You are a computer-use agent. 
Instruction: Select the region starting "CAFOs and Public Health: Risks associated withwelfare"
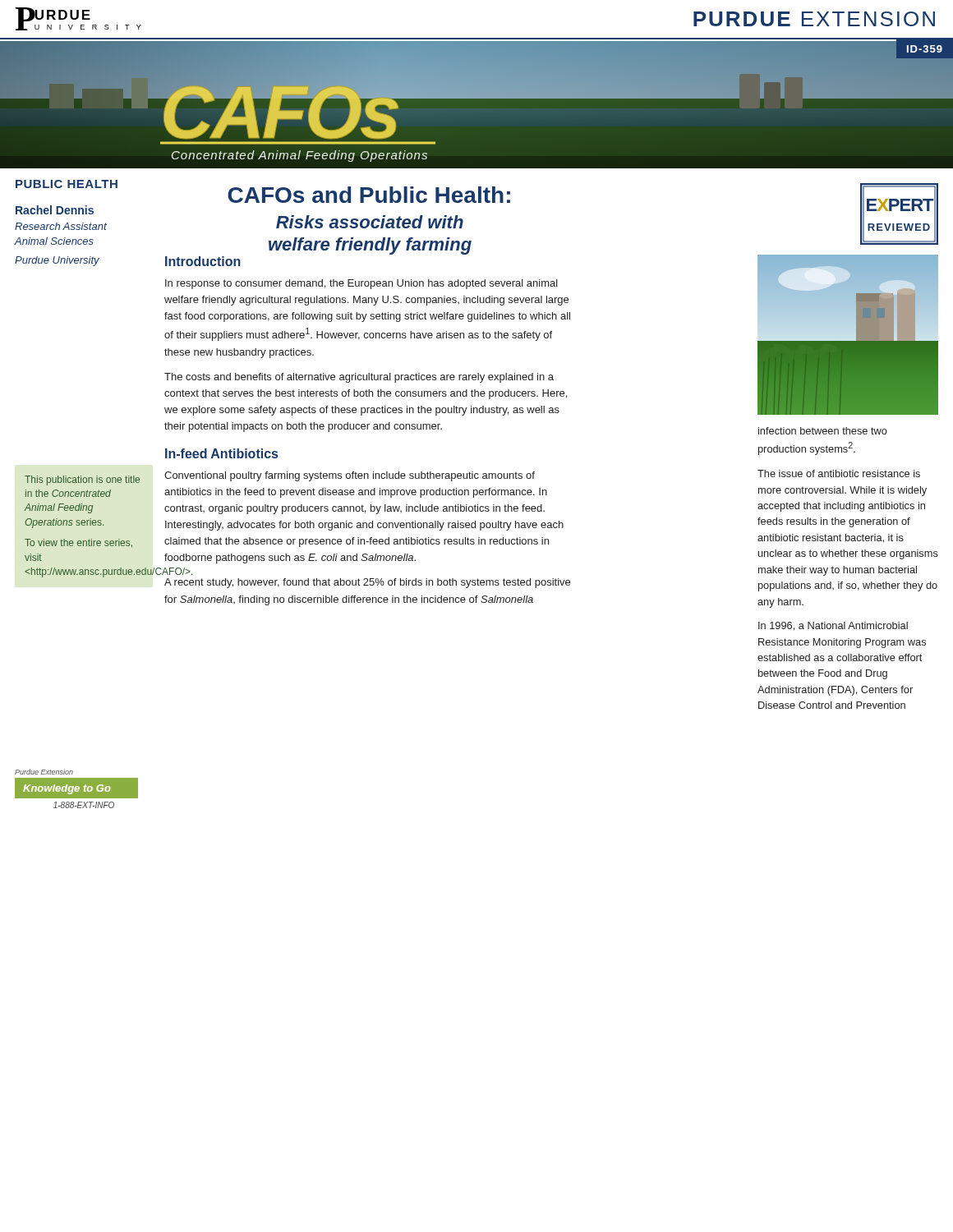tap(370, 219)
